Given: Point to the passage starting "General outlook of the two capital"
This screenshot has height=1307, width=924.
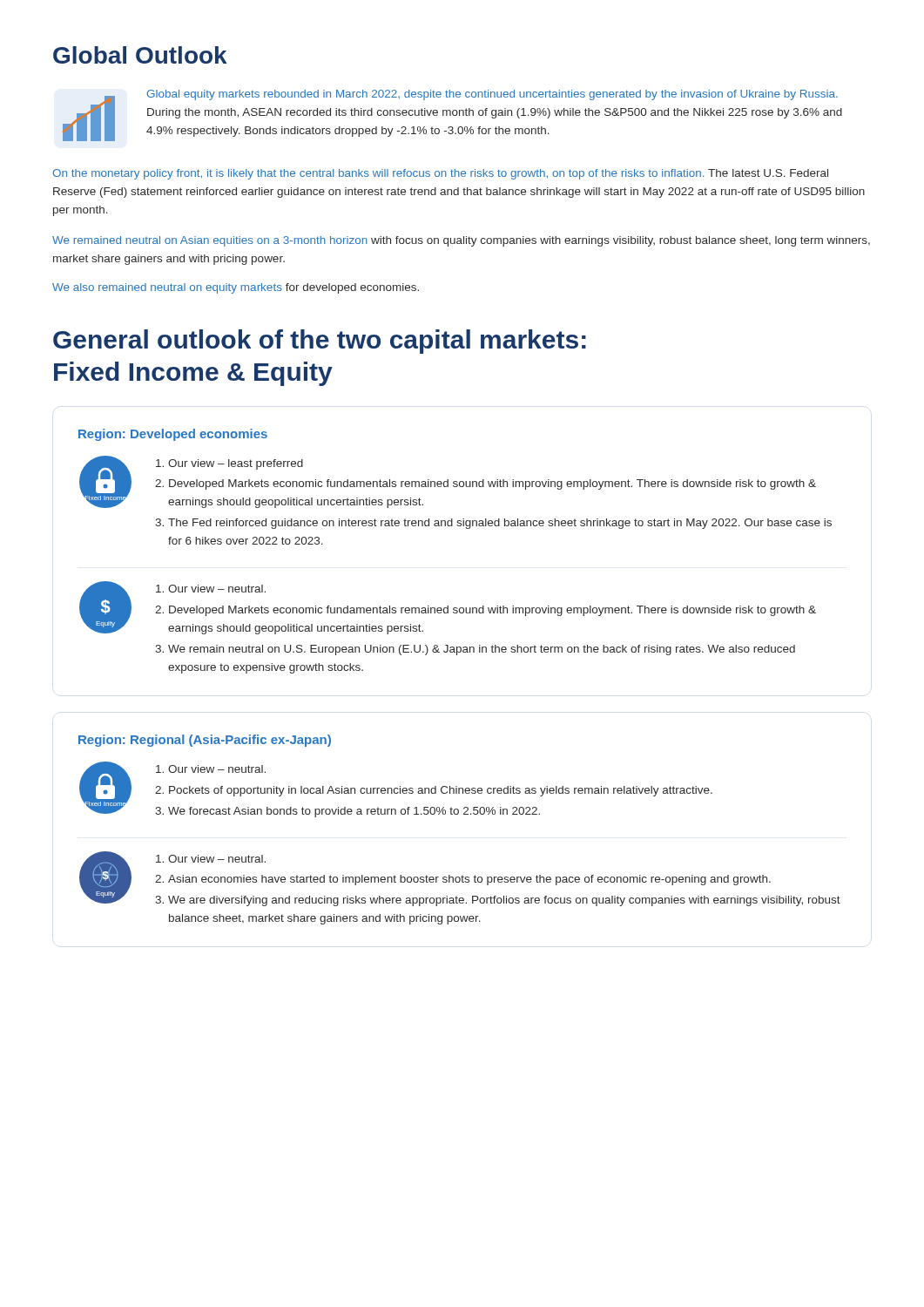Looking at the screenshot, I should click(320, 355).
